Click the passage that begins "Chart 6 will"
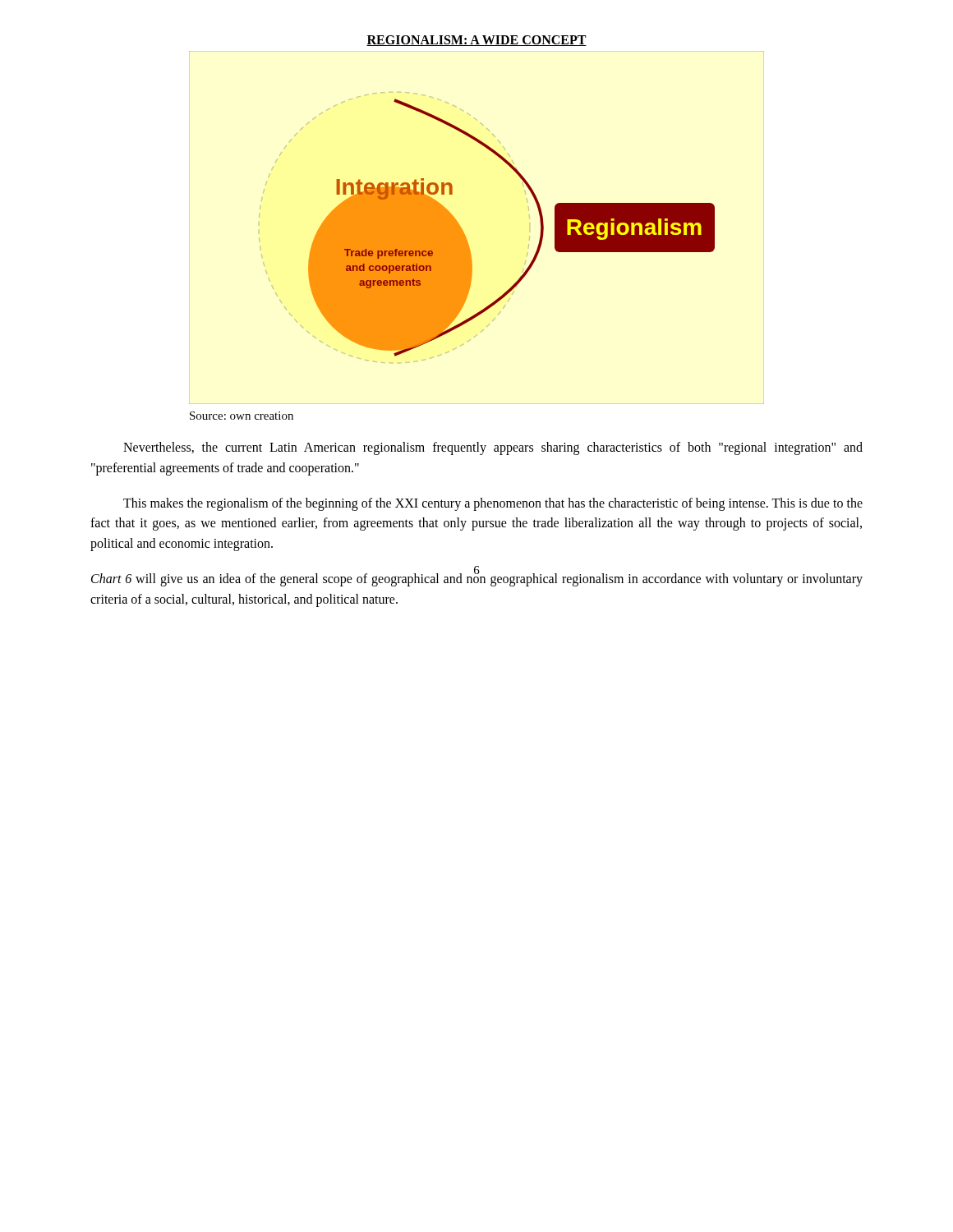This screenshot has height=1232, width=953. (x=476, y=589)
